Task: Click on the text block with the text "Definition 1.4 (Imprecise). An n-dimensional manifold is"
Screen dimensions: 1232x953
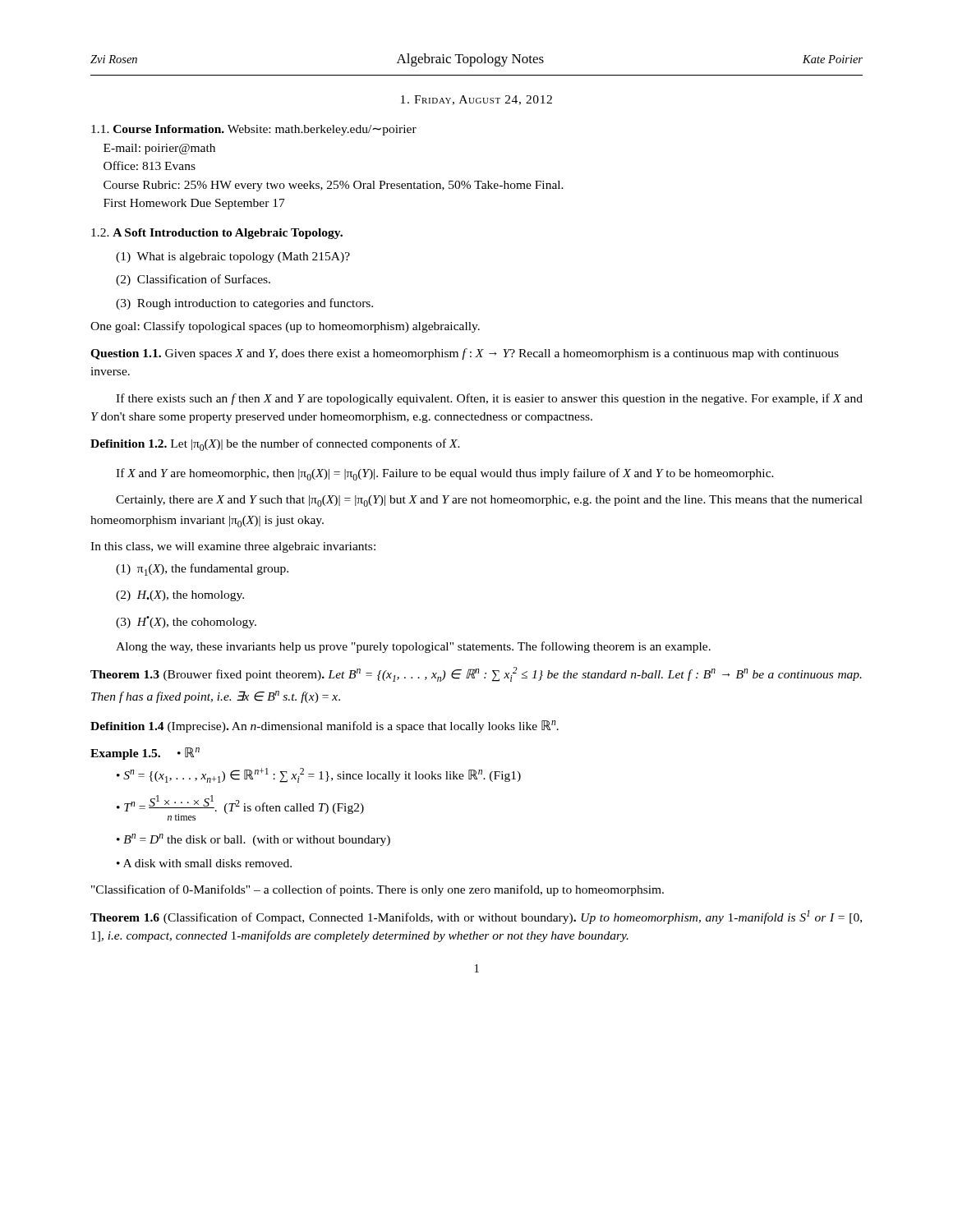Action: point(325,725)
